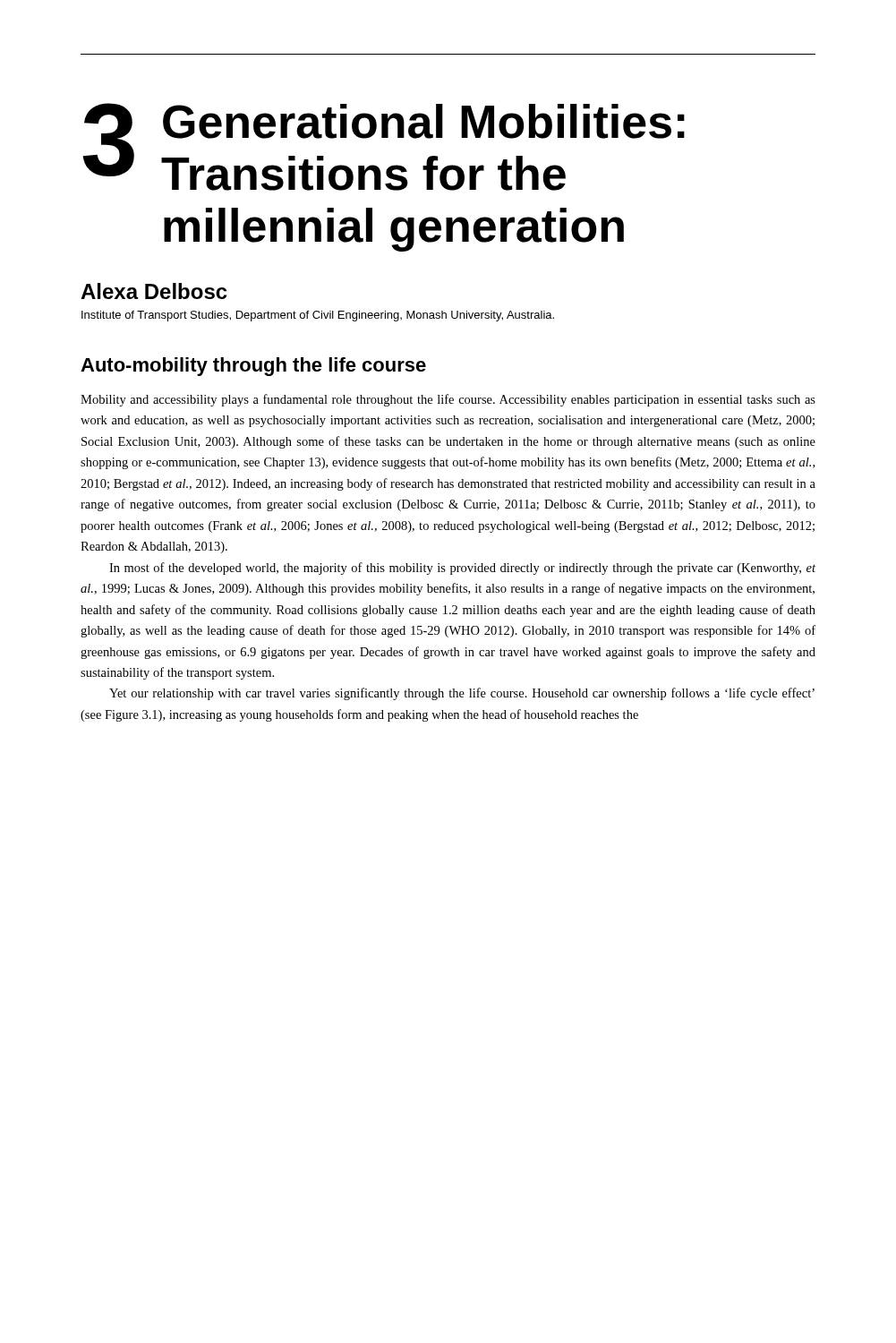The height and width of the screenshot is (1343, 896).
Task: Navigate to the region starting "Auto-mobility through the life"
Action: (x=253, y=365)
